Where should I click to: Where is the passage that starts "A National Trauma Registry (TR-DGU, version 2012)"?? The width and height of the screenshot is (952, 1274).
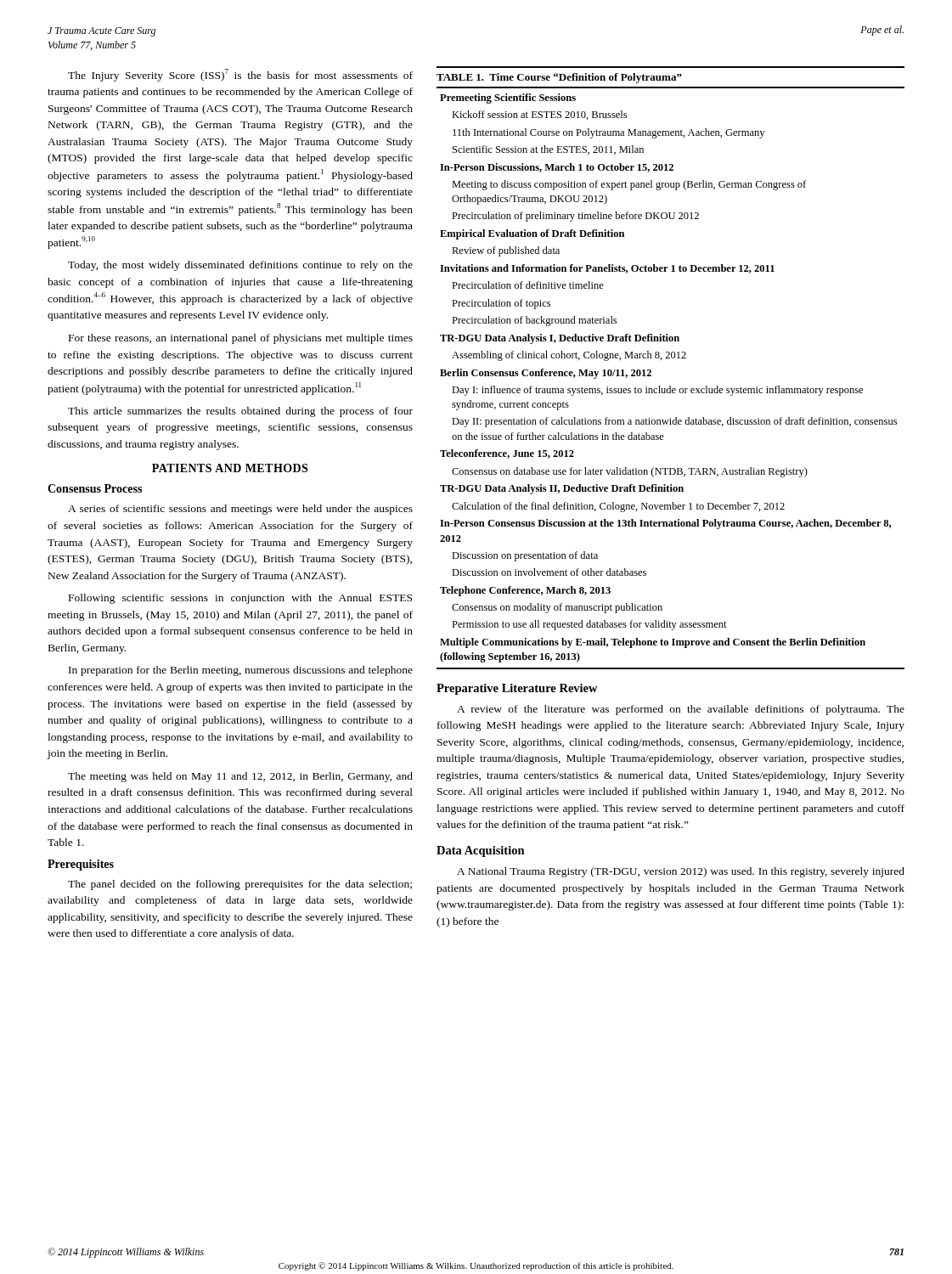tap(670, 896)
